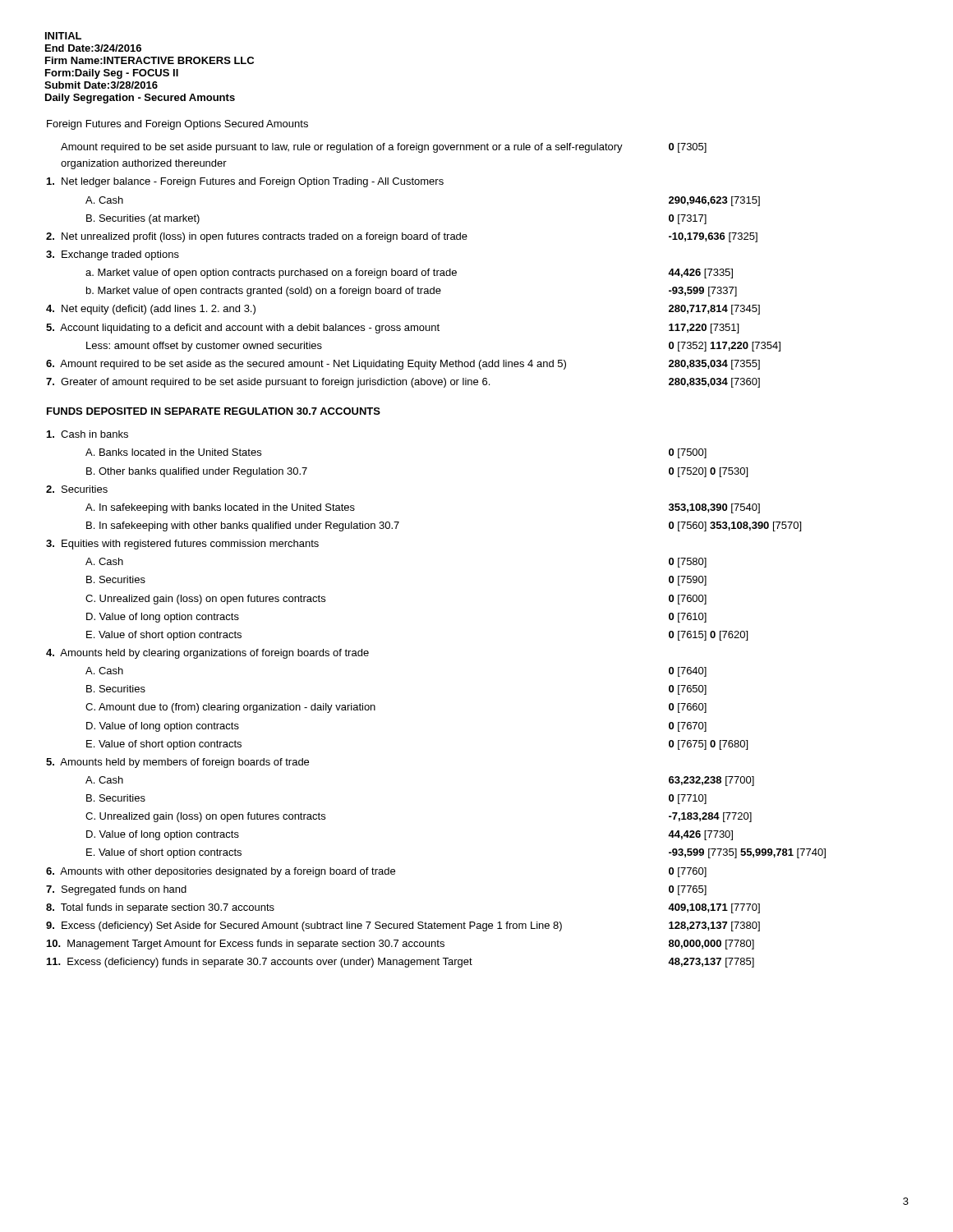Viewport: 953px width, 1232px height.
Task: Where does it say "0 [7765]"?
Action: pos(688,889)
